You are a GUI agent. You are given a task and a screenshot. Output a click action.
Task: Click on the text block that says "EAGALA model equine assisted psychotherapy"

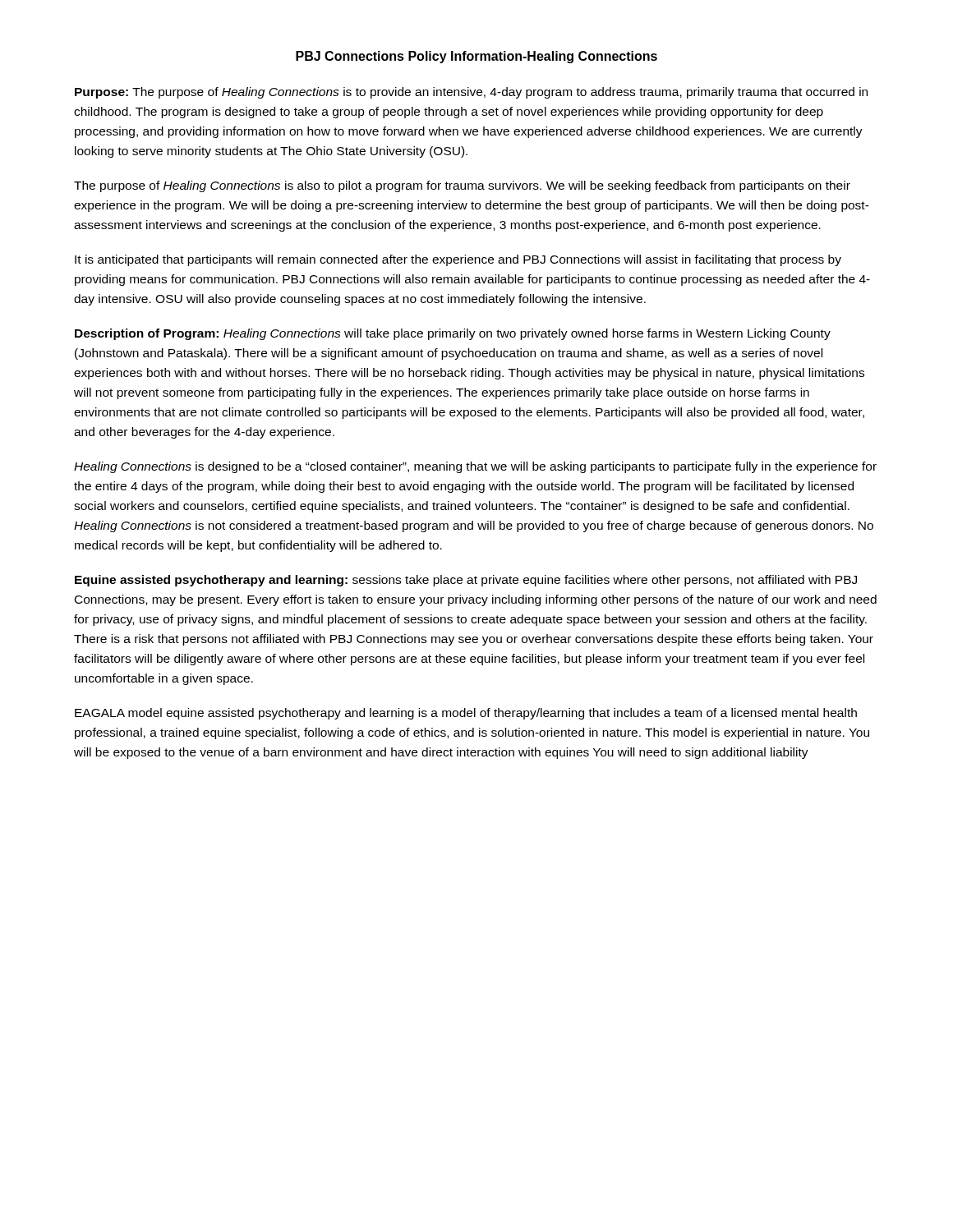tap(472, 733)
